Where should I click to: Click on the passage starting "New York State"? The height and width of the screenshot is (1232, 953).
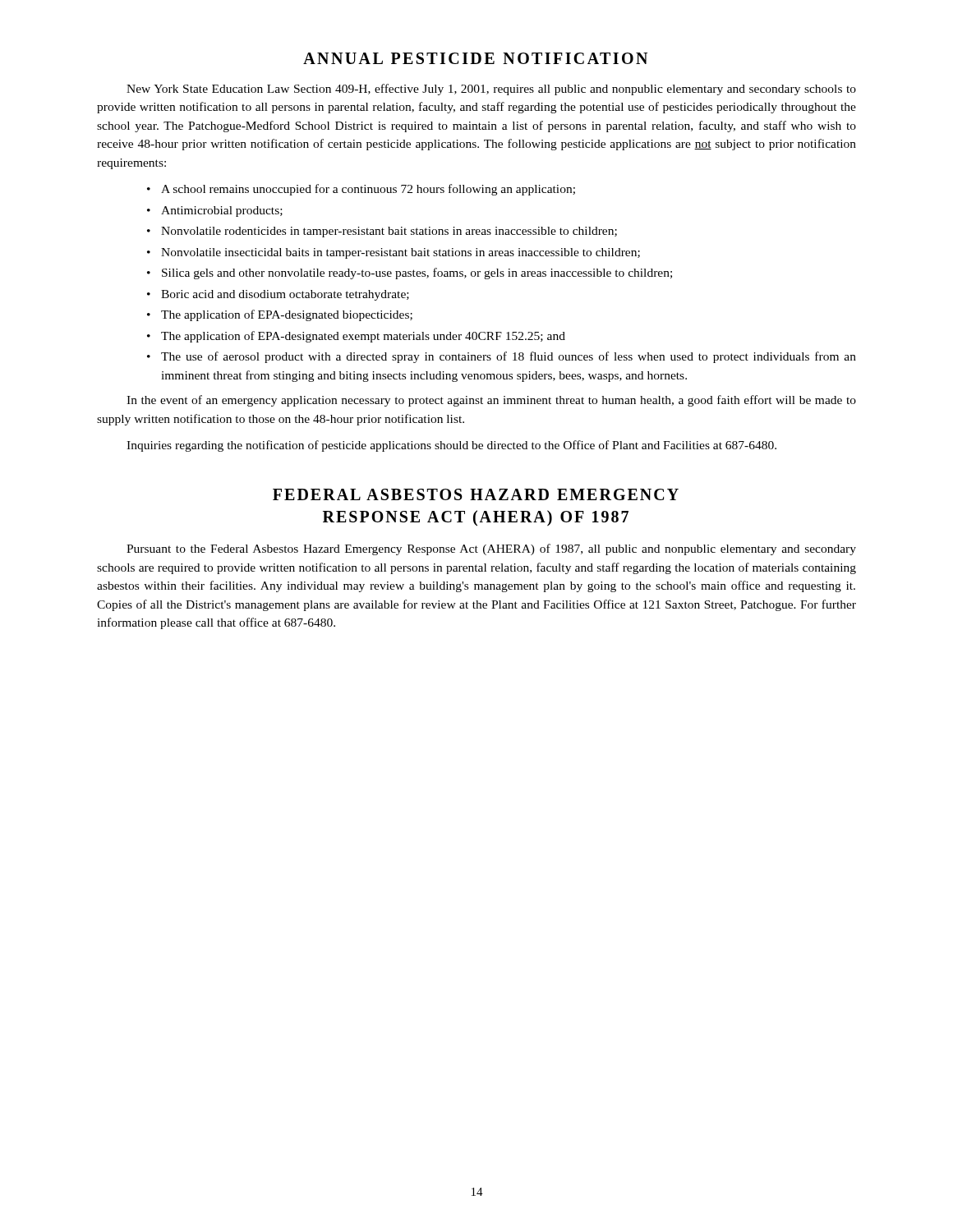coord(476,125)
